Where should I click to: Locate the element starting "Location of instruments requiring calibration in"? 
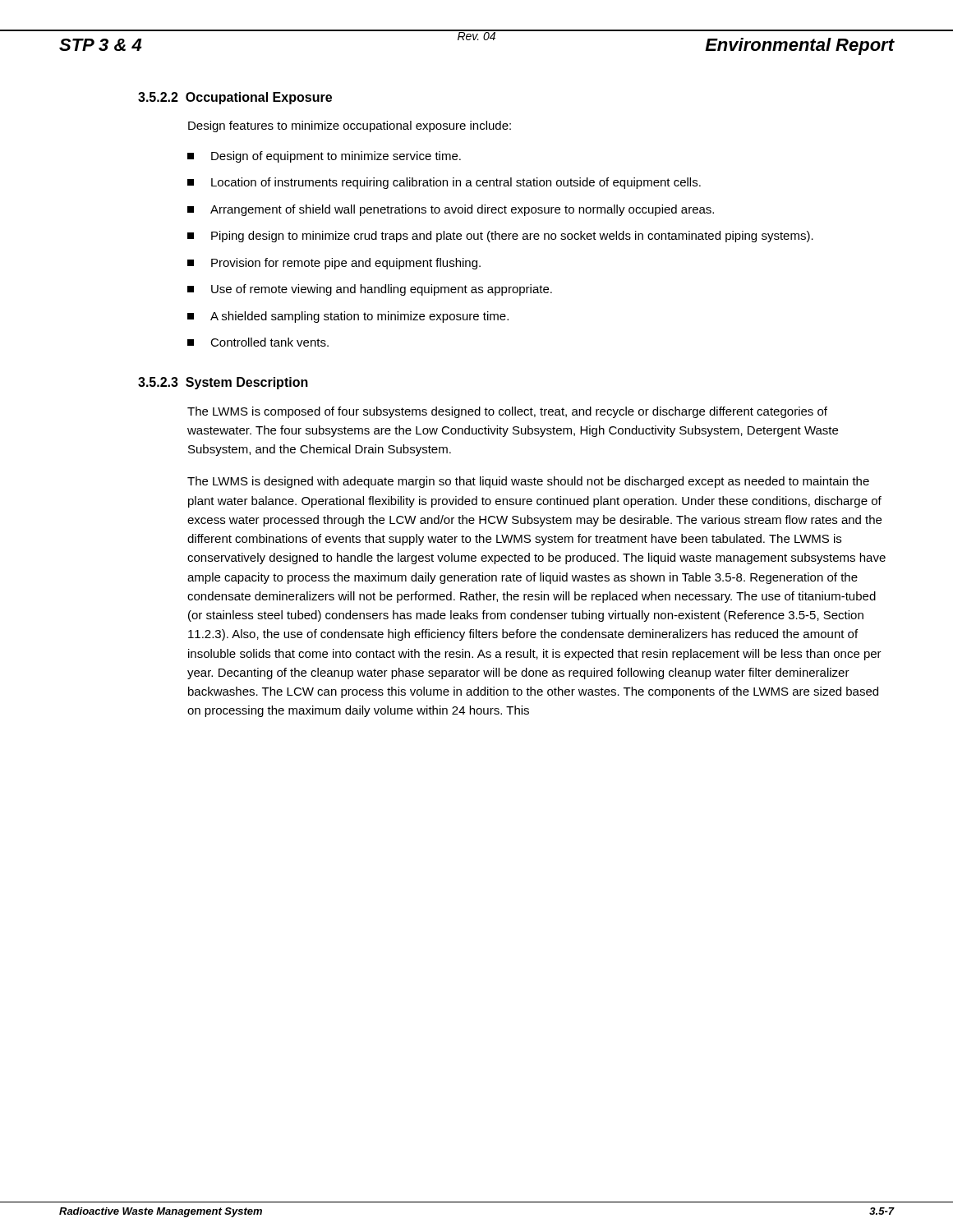pos(541,183)
